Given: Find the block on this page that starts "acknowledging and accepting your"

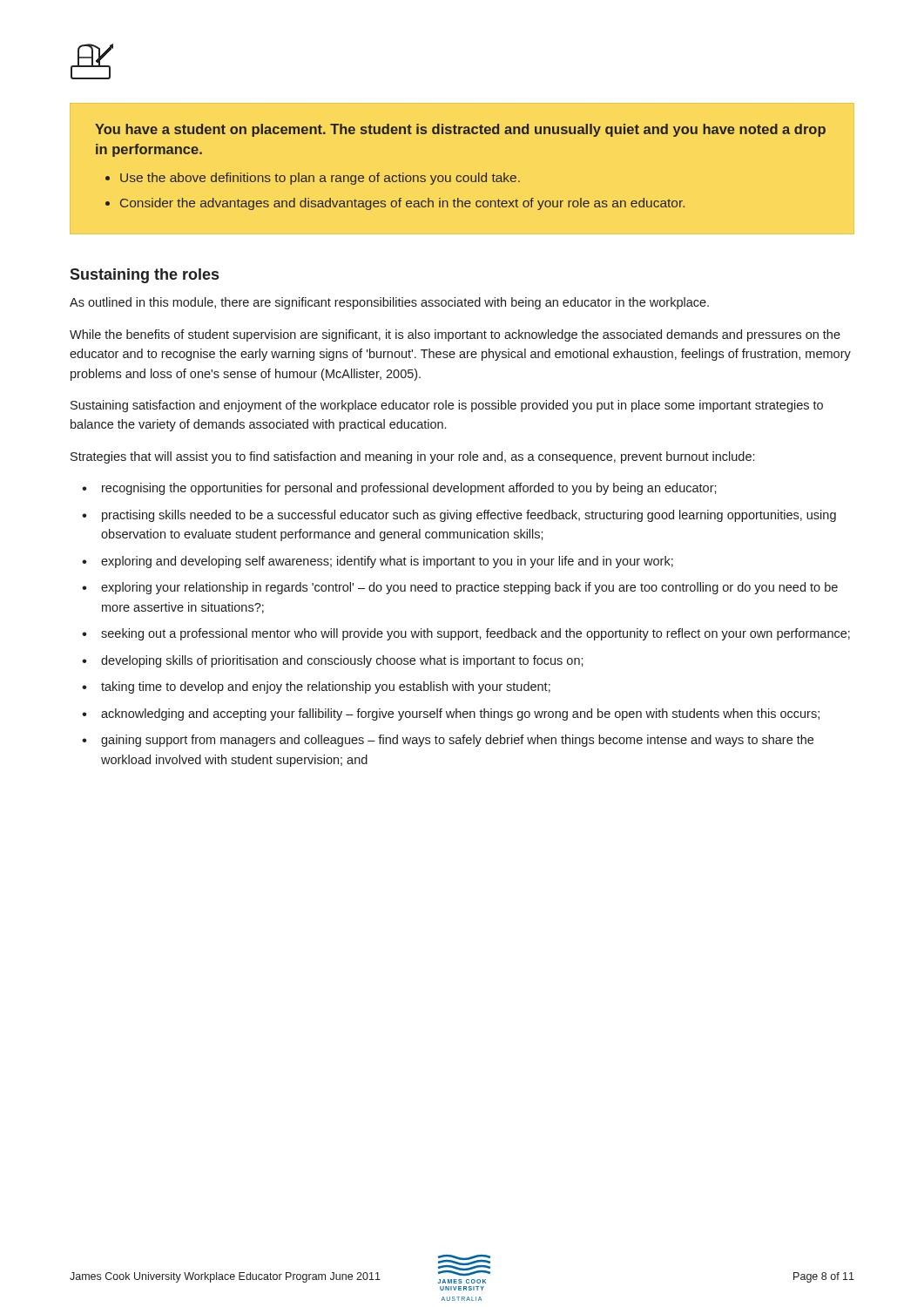Looking at the screenshot, I should [461, 713].
